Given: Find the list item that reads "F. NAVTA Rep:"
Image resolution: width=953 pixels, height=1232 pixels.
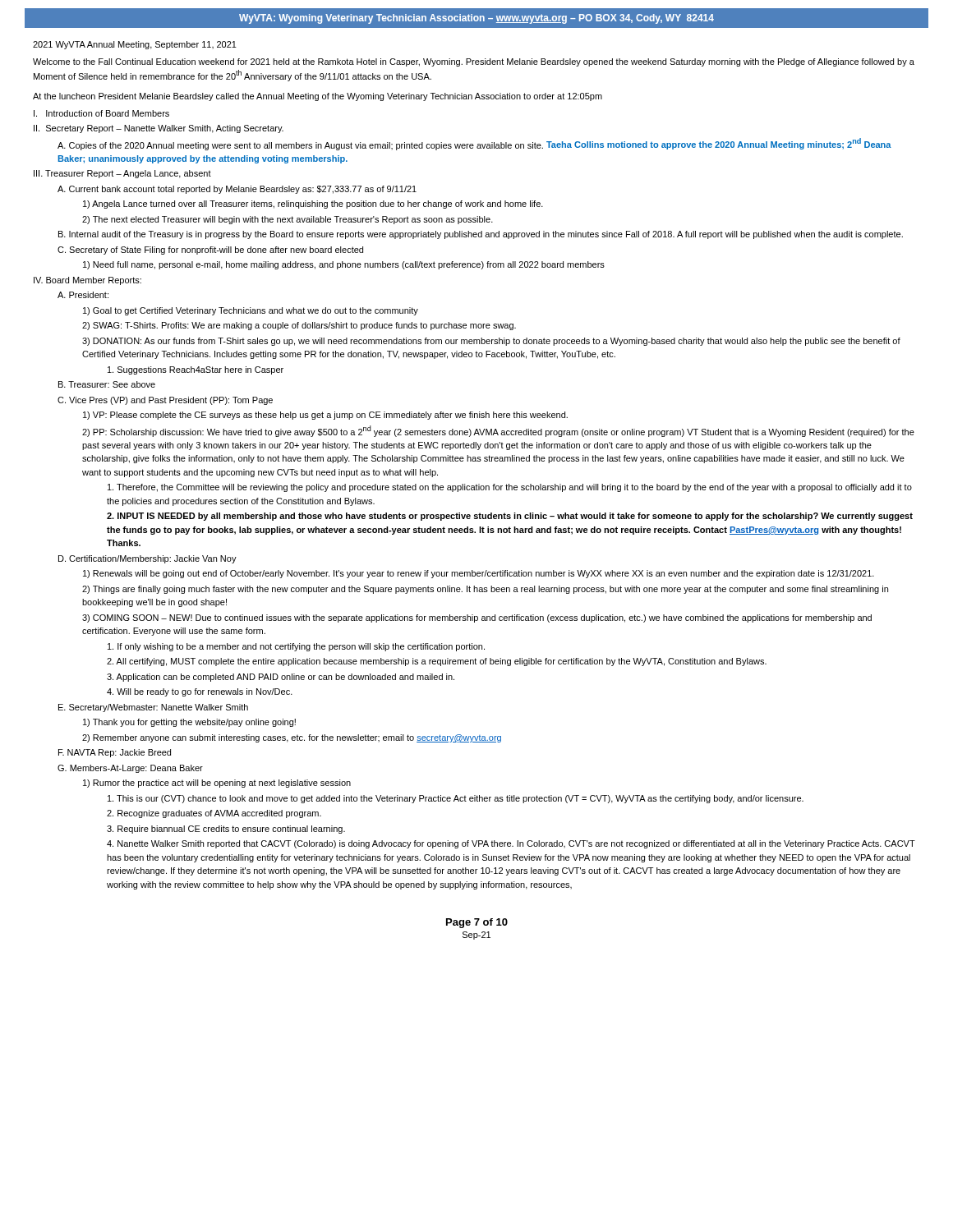Looking at the screenshot, I should tap(115, 753).
